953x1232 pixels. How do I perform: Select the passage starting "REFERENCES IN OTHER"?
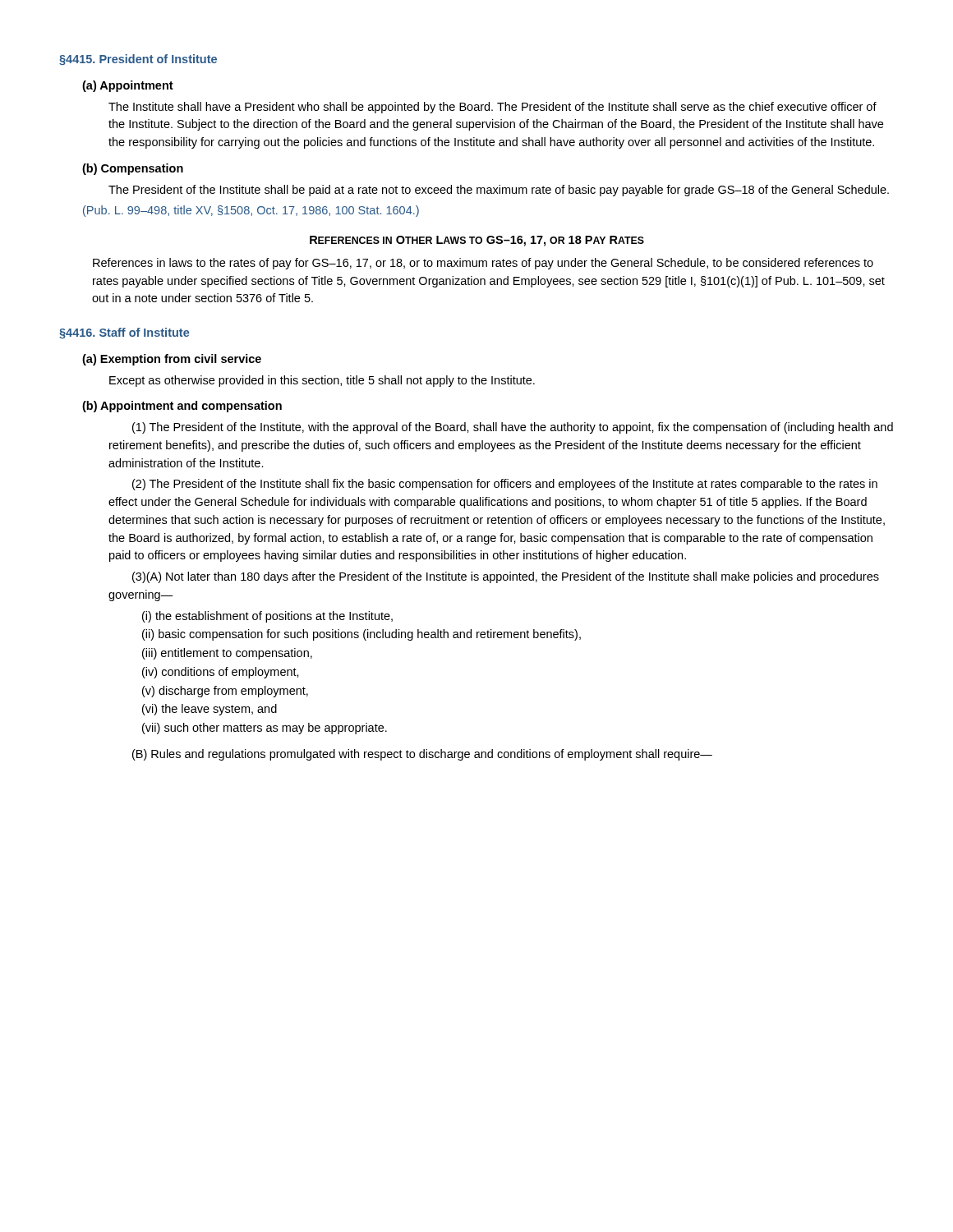(476, 240)
